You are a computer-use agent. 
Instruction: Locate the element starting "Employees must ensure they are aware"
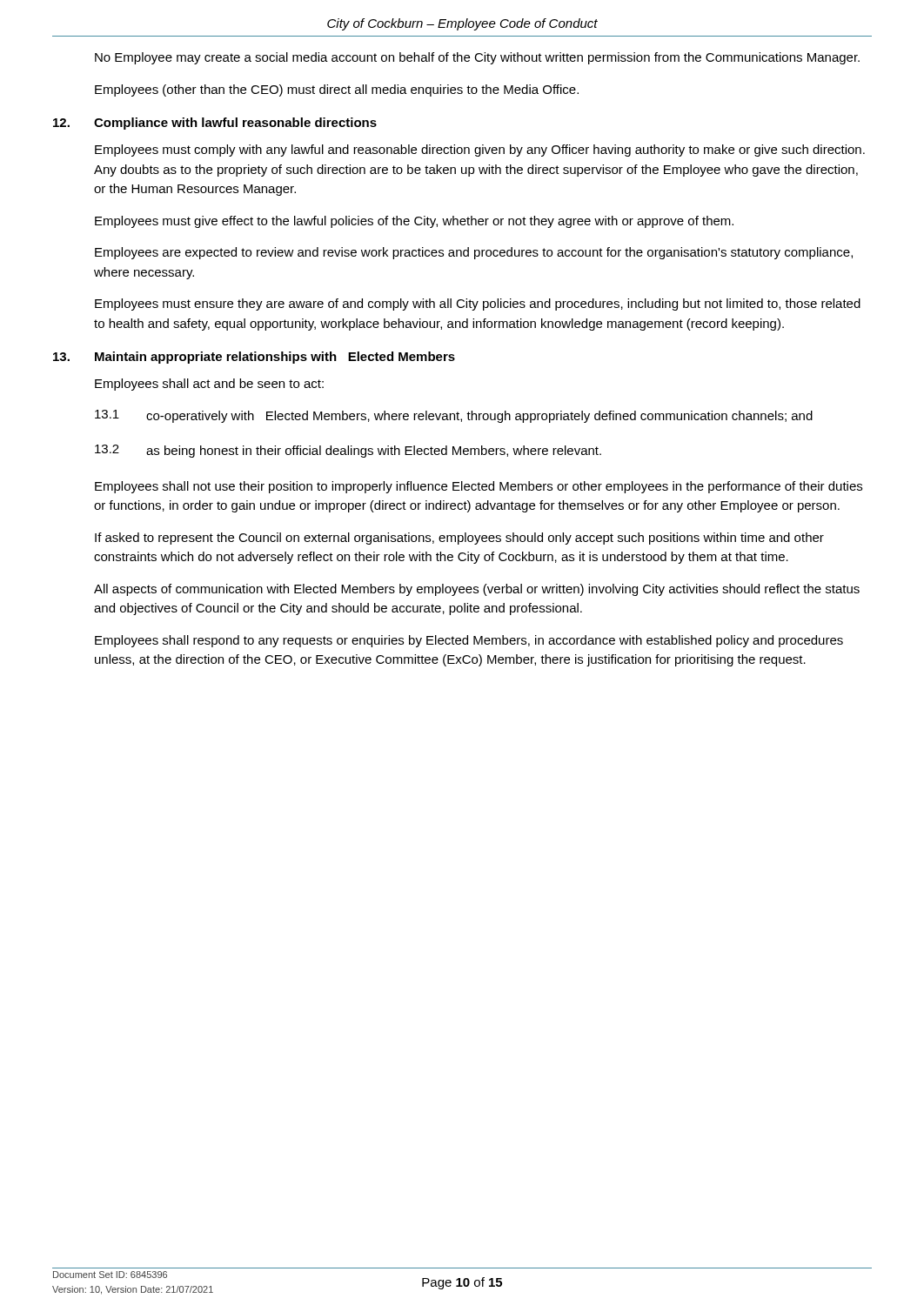point(477,313)
